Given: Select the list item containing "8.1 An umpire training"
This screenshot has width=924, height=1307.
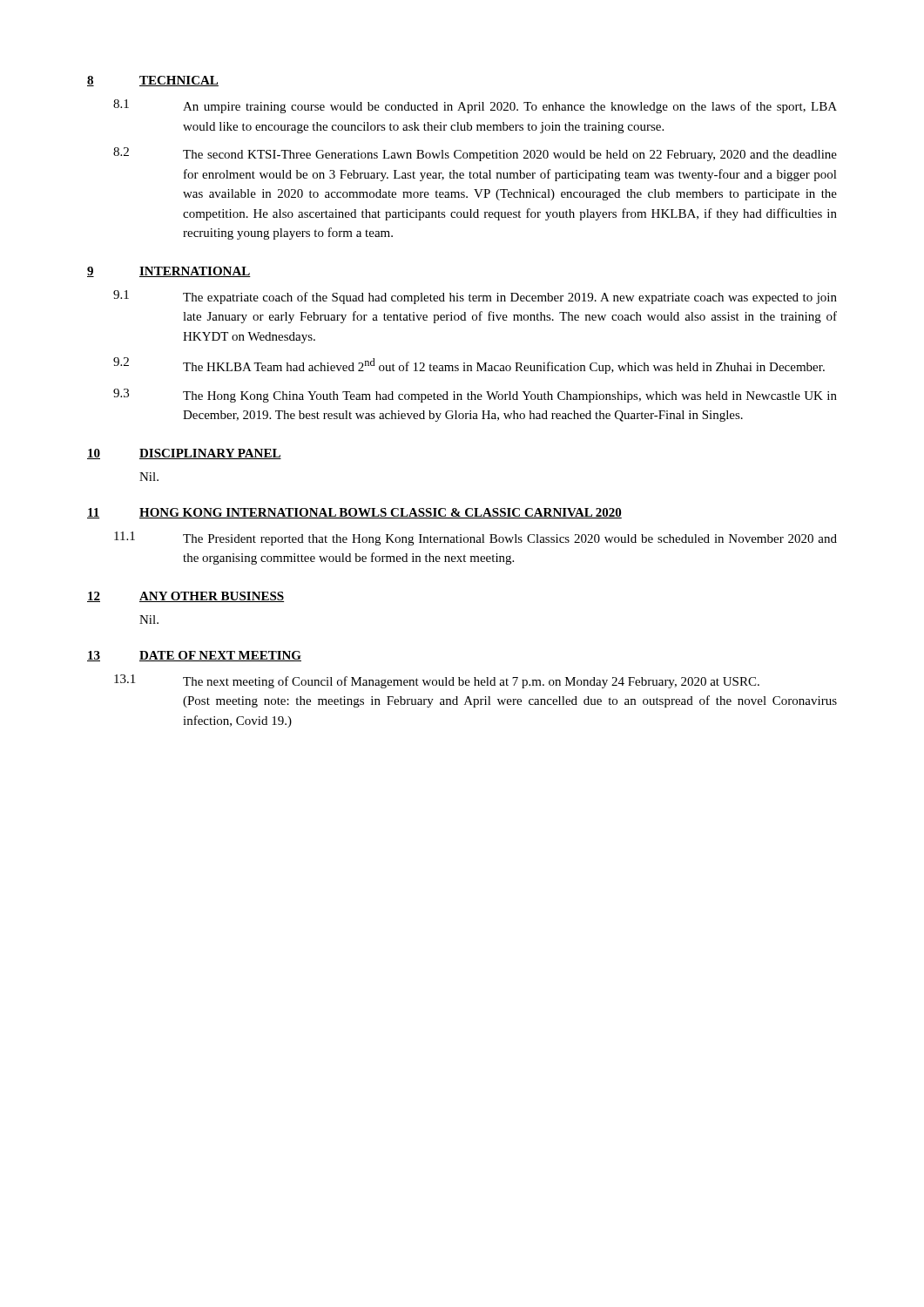Looking at the screenshot, I should [x=462, y=116].
